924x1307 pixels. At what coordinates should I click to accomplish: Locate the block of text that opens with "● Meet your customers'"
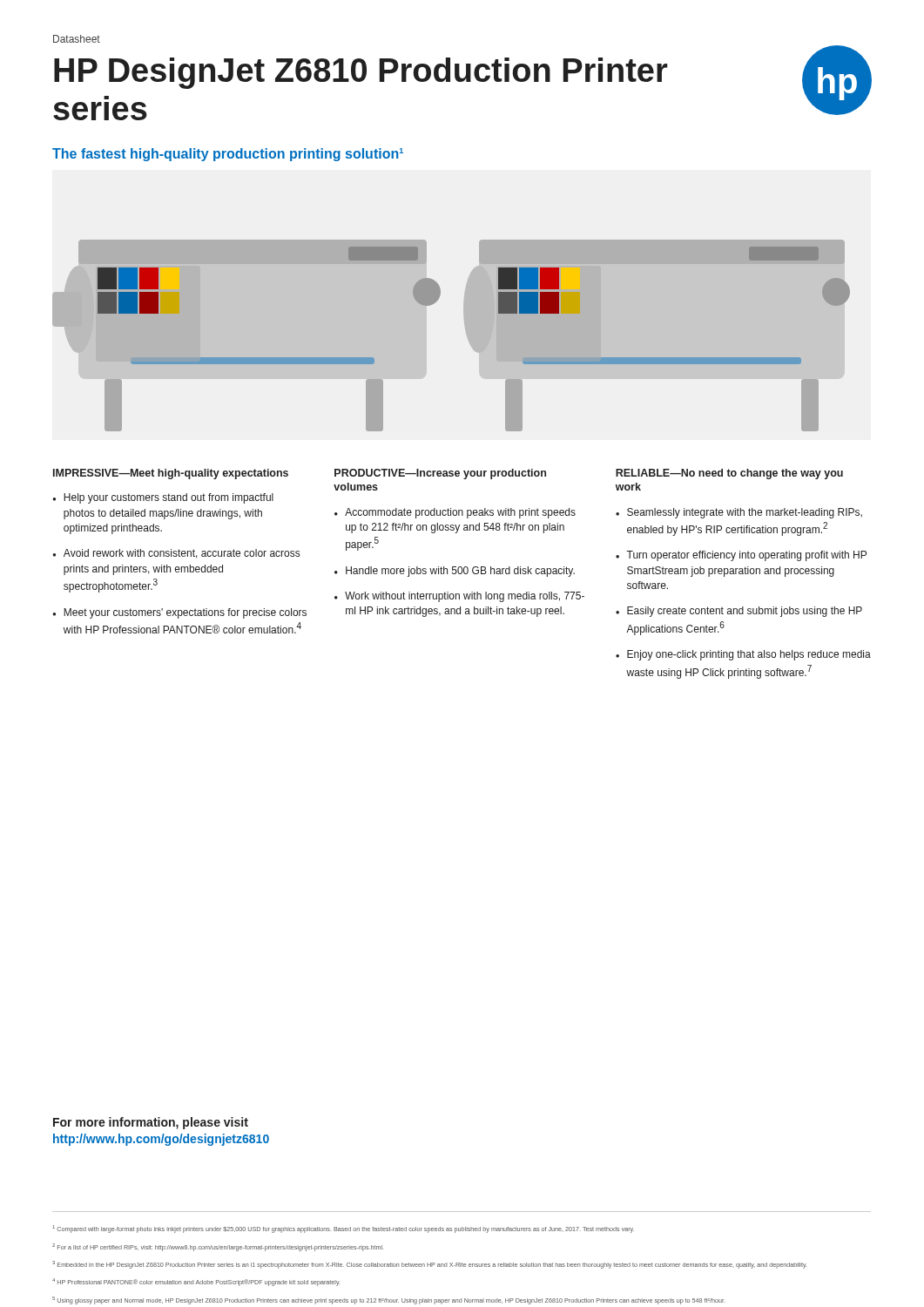[x=180, y=622]
